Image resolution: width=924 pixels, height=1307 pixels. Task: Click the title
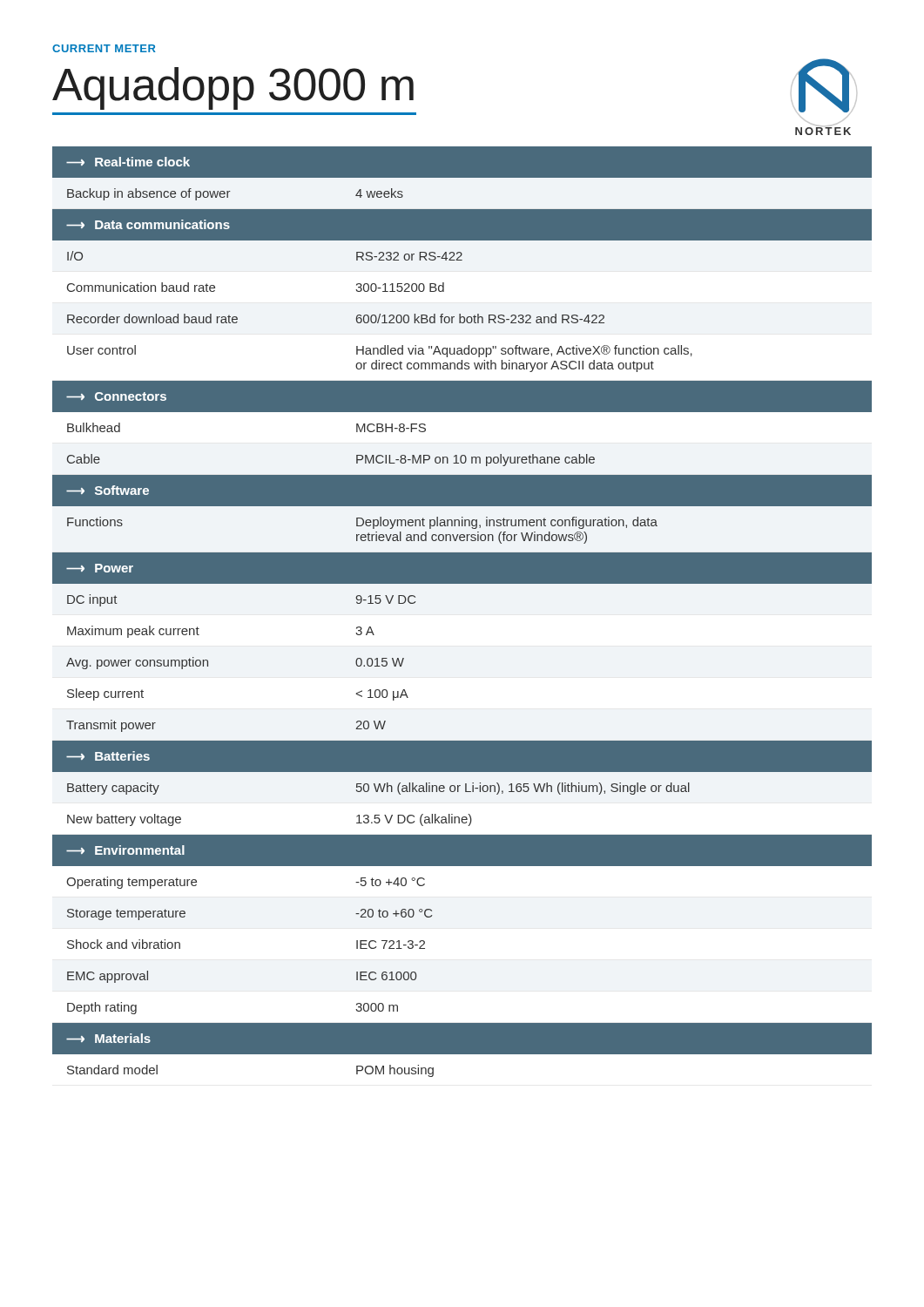point(234,84)
